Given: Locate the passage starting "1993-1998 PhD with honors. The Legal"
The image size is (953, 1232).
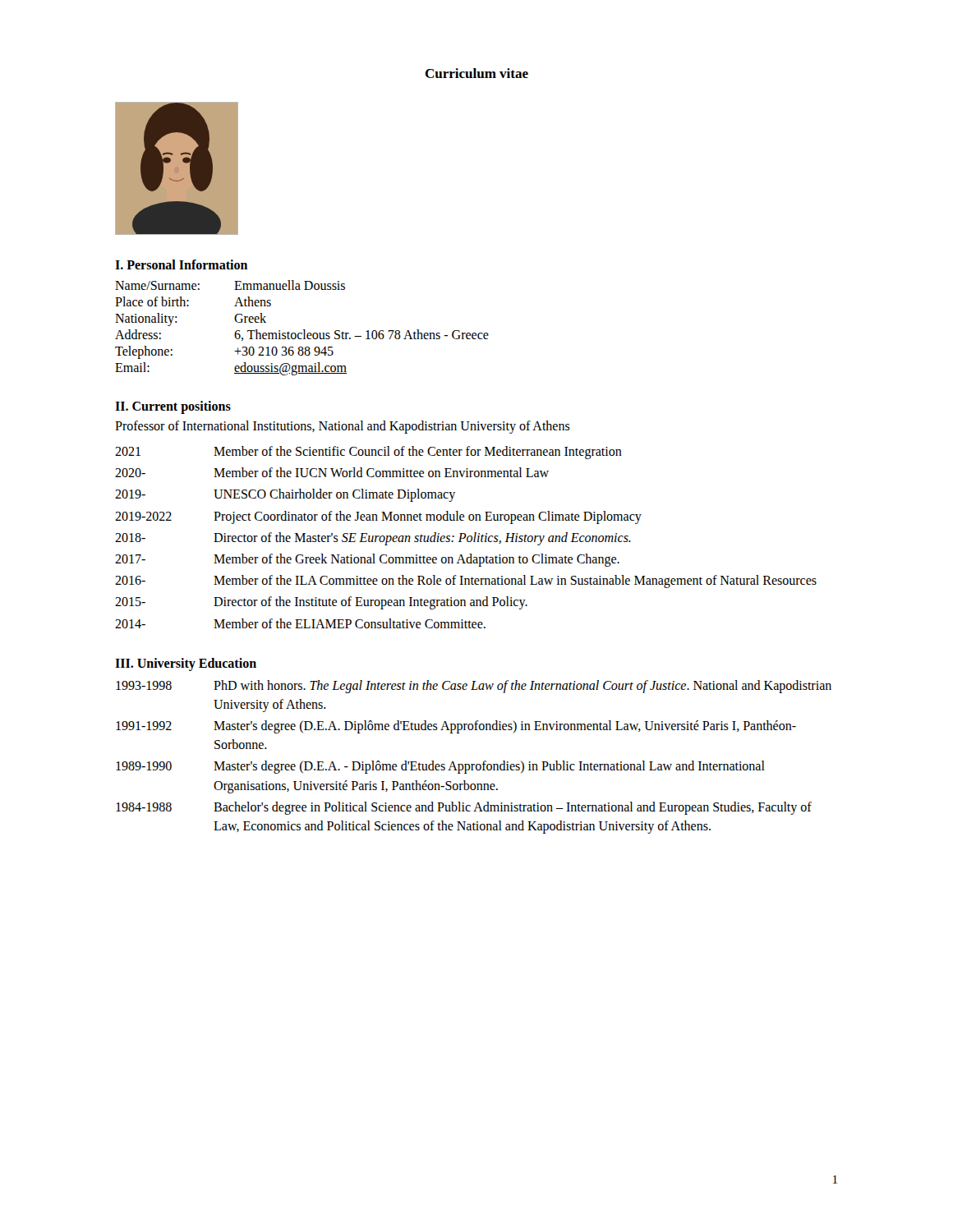Looking at the screenshot, I should tap(476, 695).
